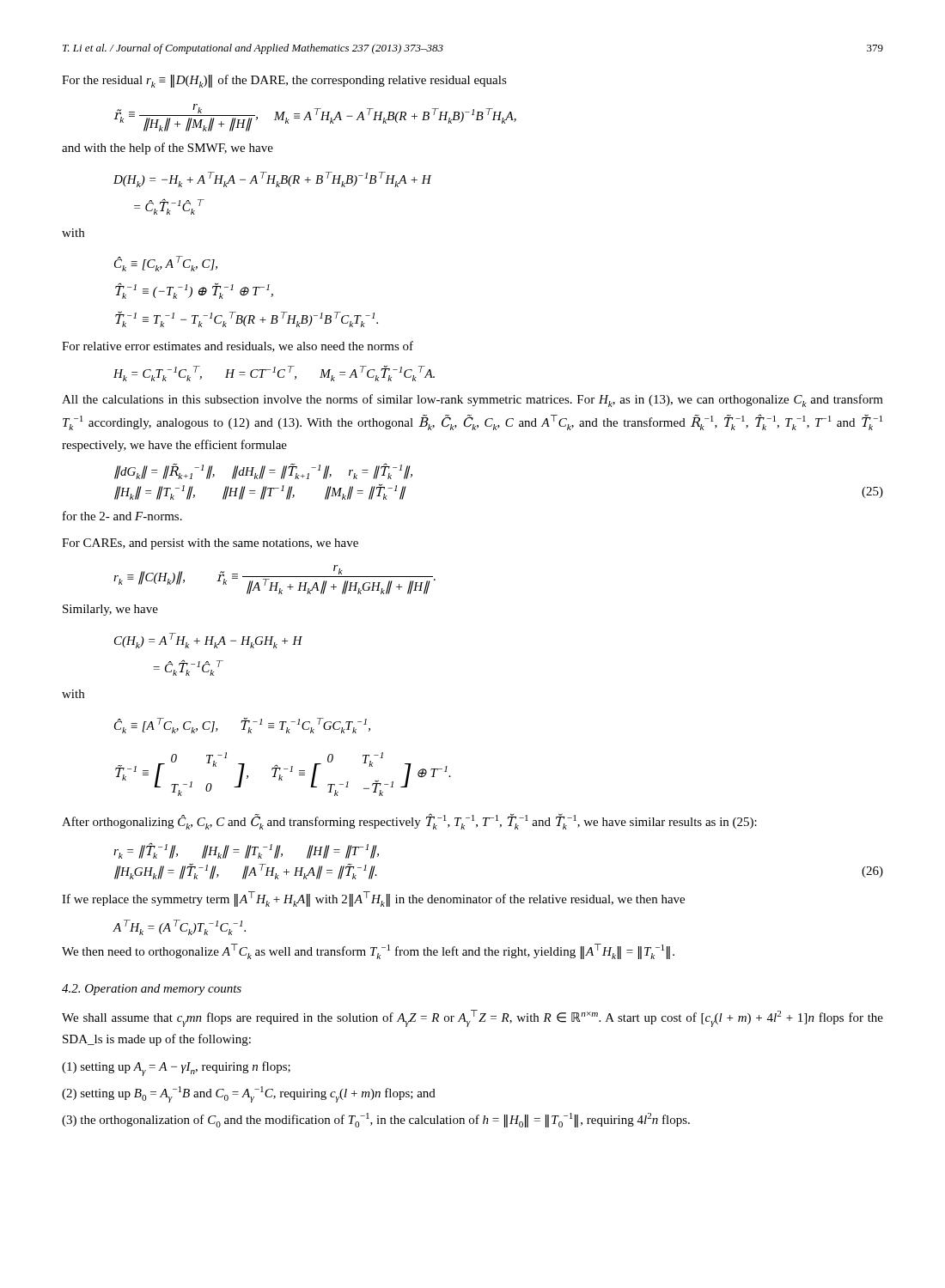This screenshot has height=1288, width=945.
Task: Point to "A⊤Hk = (A⊤Ck)Tk−1Ck−1."
Action: [180, 927]
